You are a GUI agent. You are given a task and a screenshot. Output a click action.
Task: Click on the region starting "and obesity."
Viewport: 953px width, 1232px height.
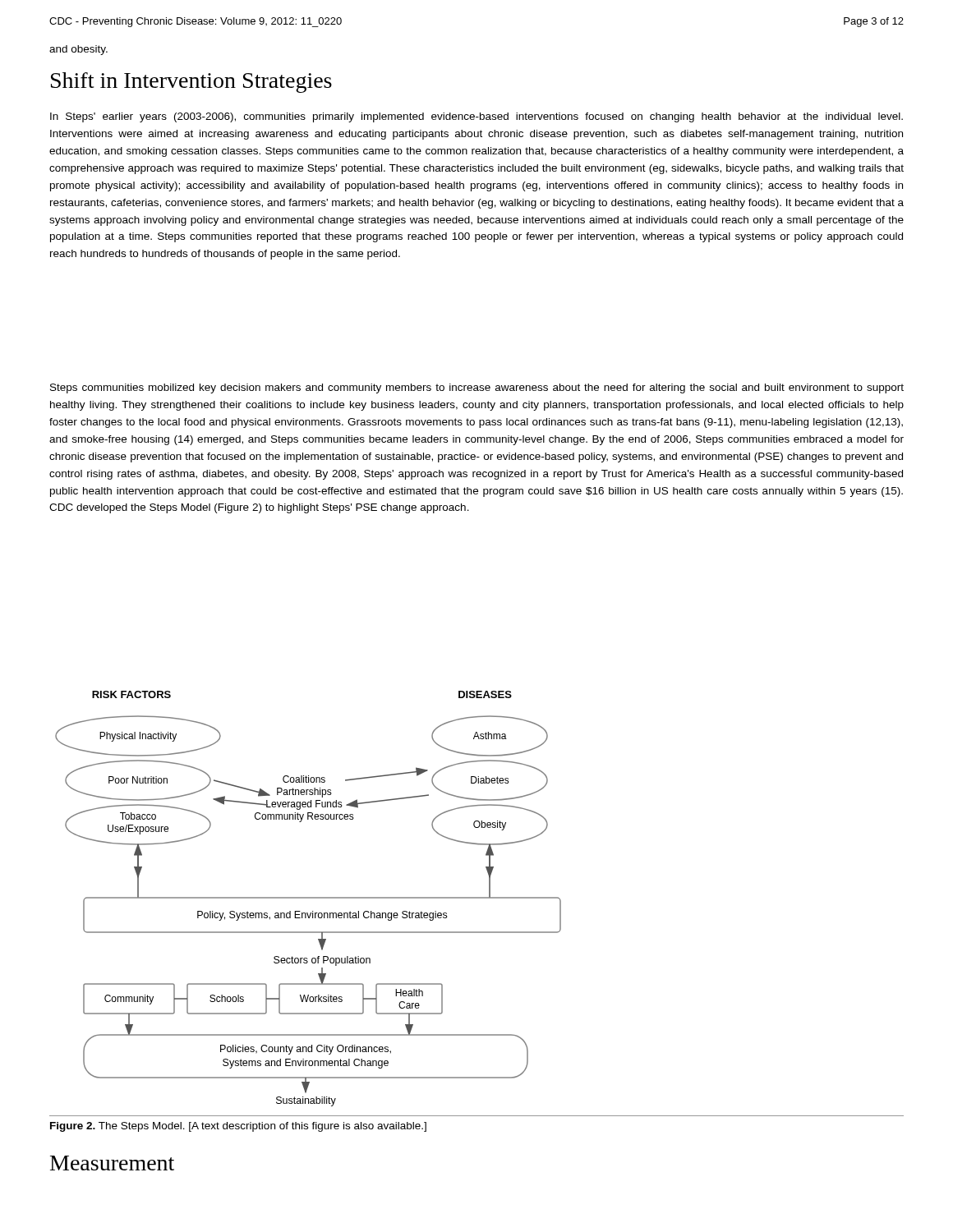pyautogui.click(x=79, y=49)
